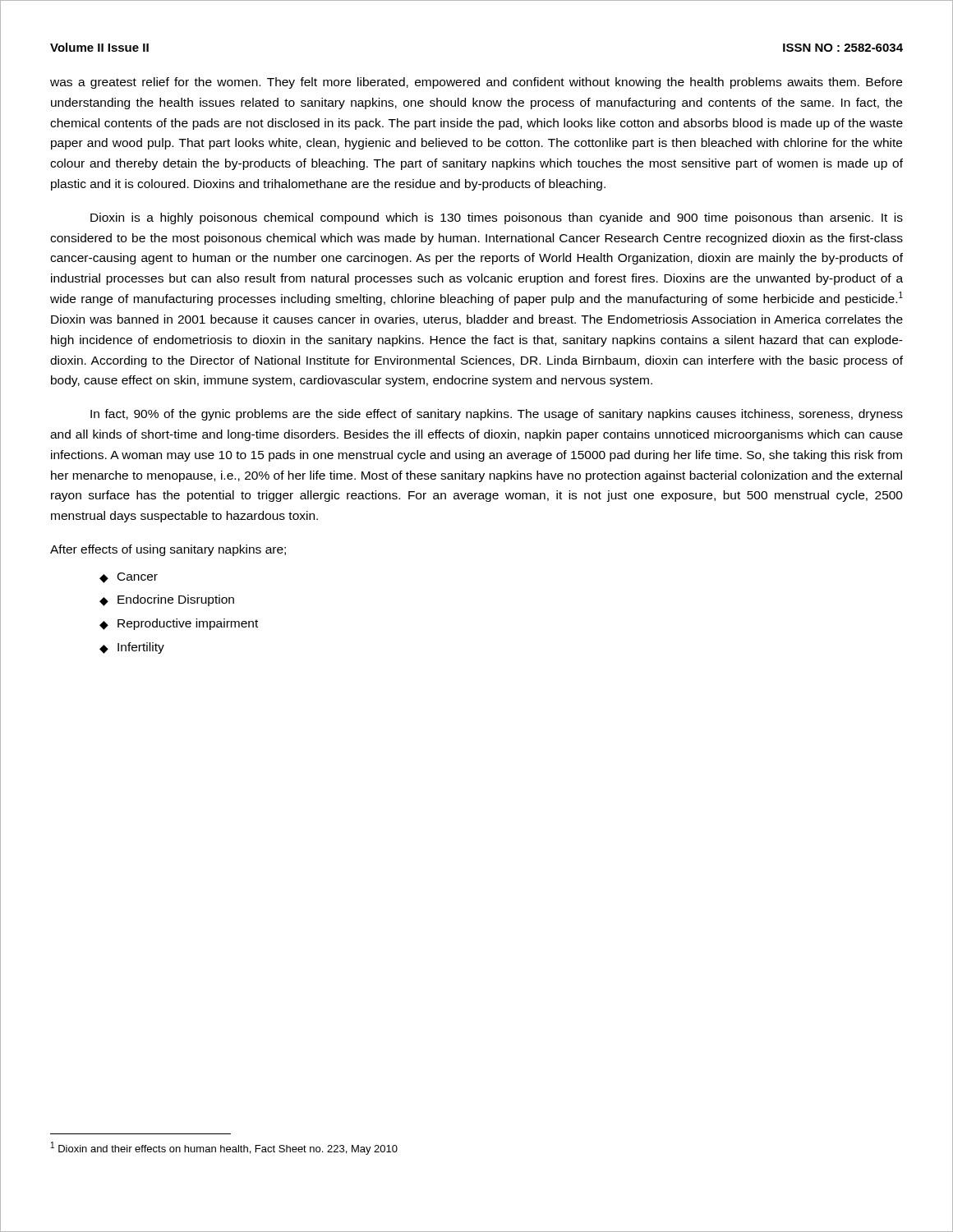Navigate to the block starting "◆ Infertility"
953x1232 pixels.
click(132, 648)
